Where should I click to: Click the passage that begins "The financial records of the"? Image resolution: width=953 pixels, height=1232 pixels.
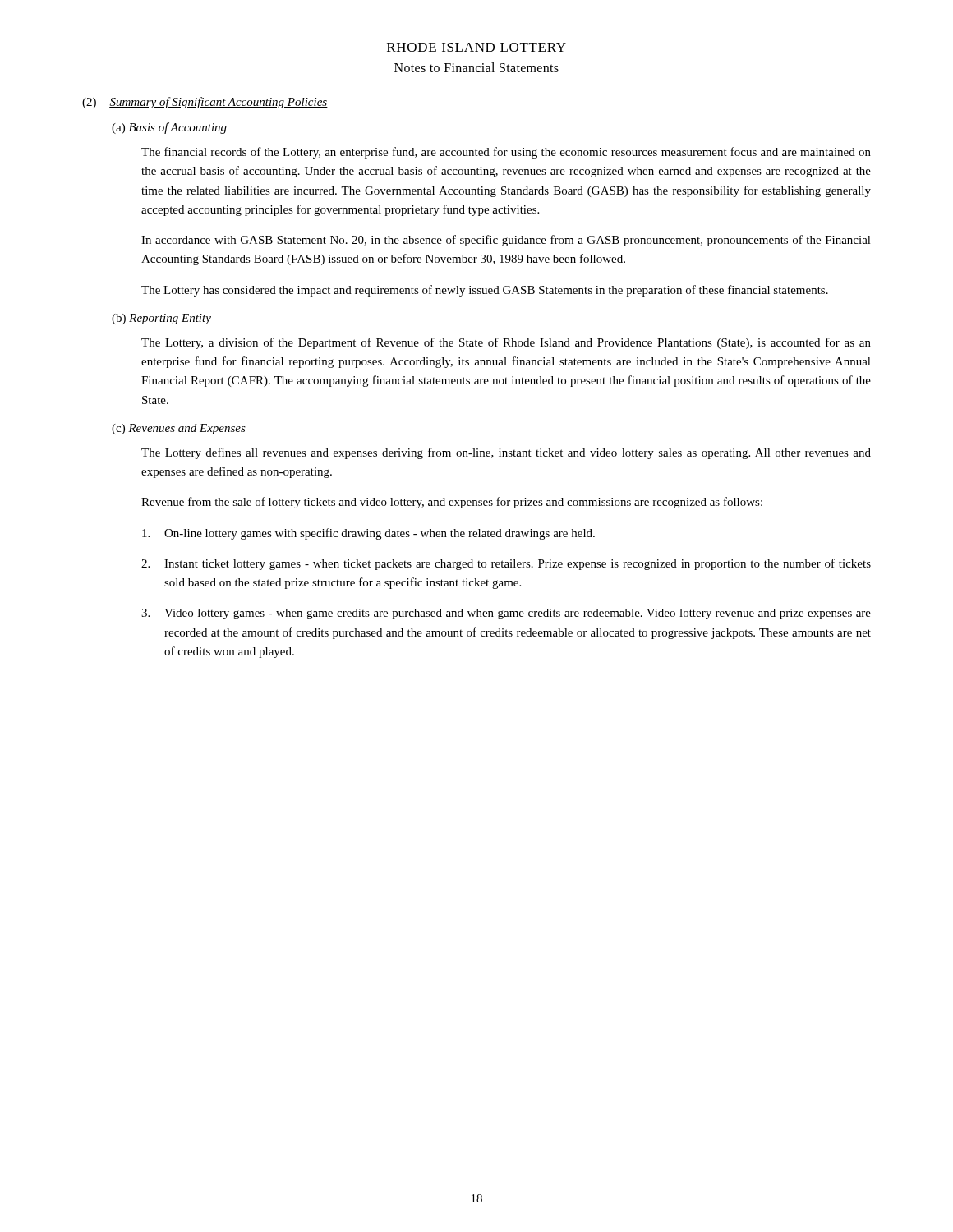click(x=506, y=181)
